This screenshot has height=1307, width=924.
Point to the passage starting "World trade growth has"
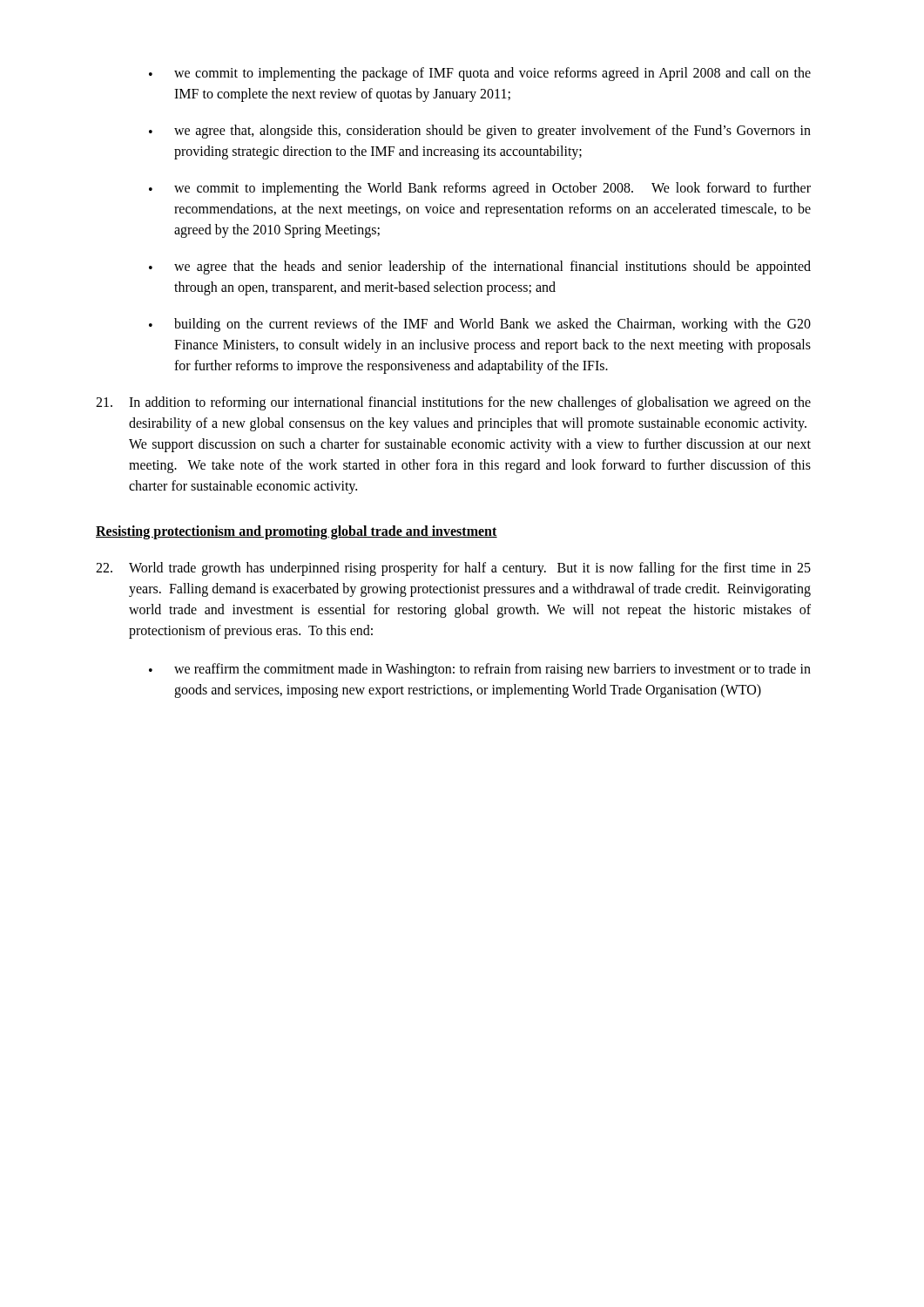(x=453, y=600)
